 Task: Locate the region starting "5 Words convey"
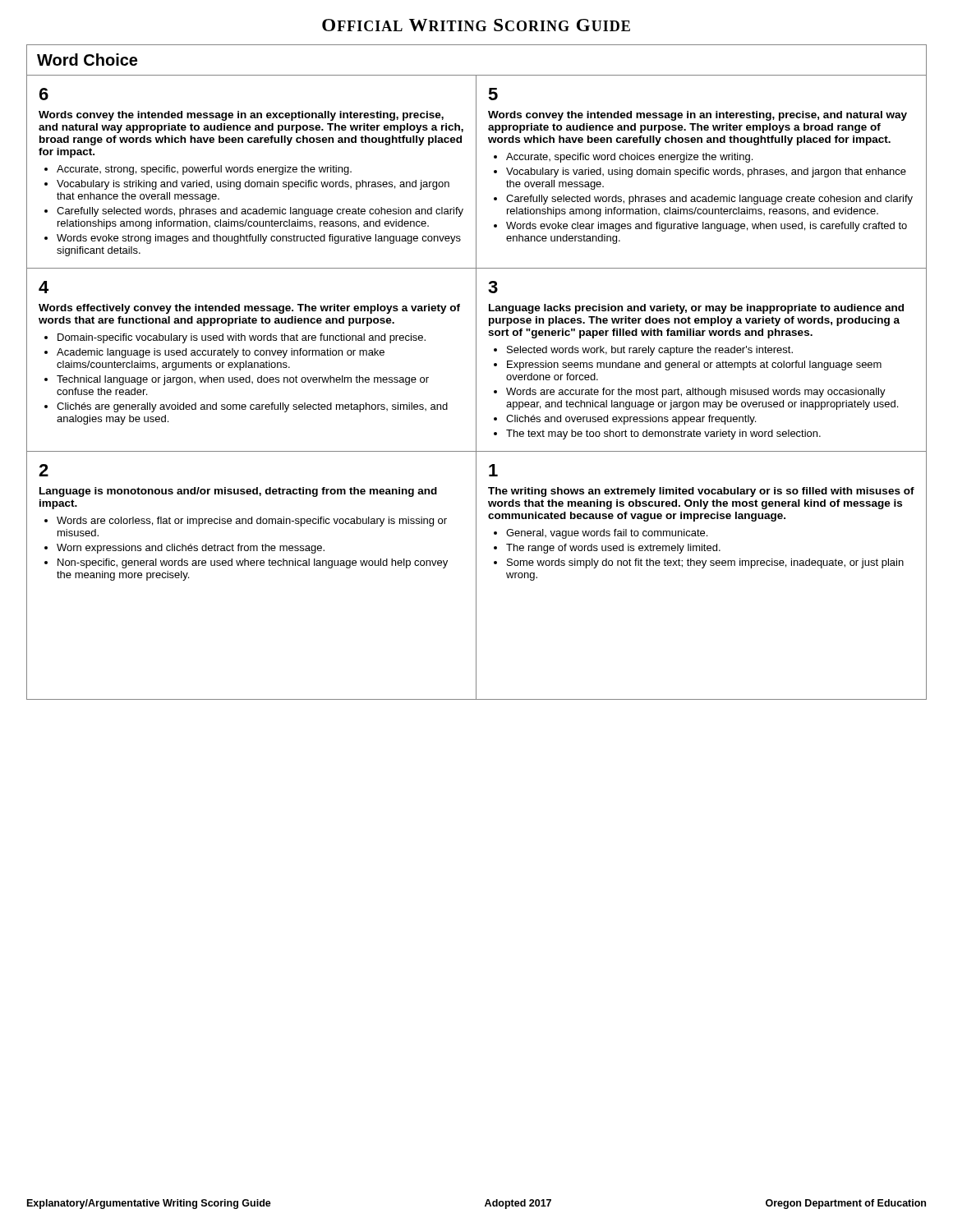coord(701,164)
